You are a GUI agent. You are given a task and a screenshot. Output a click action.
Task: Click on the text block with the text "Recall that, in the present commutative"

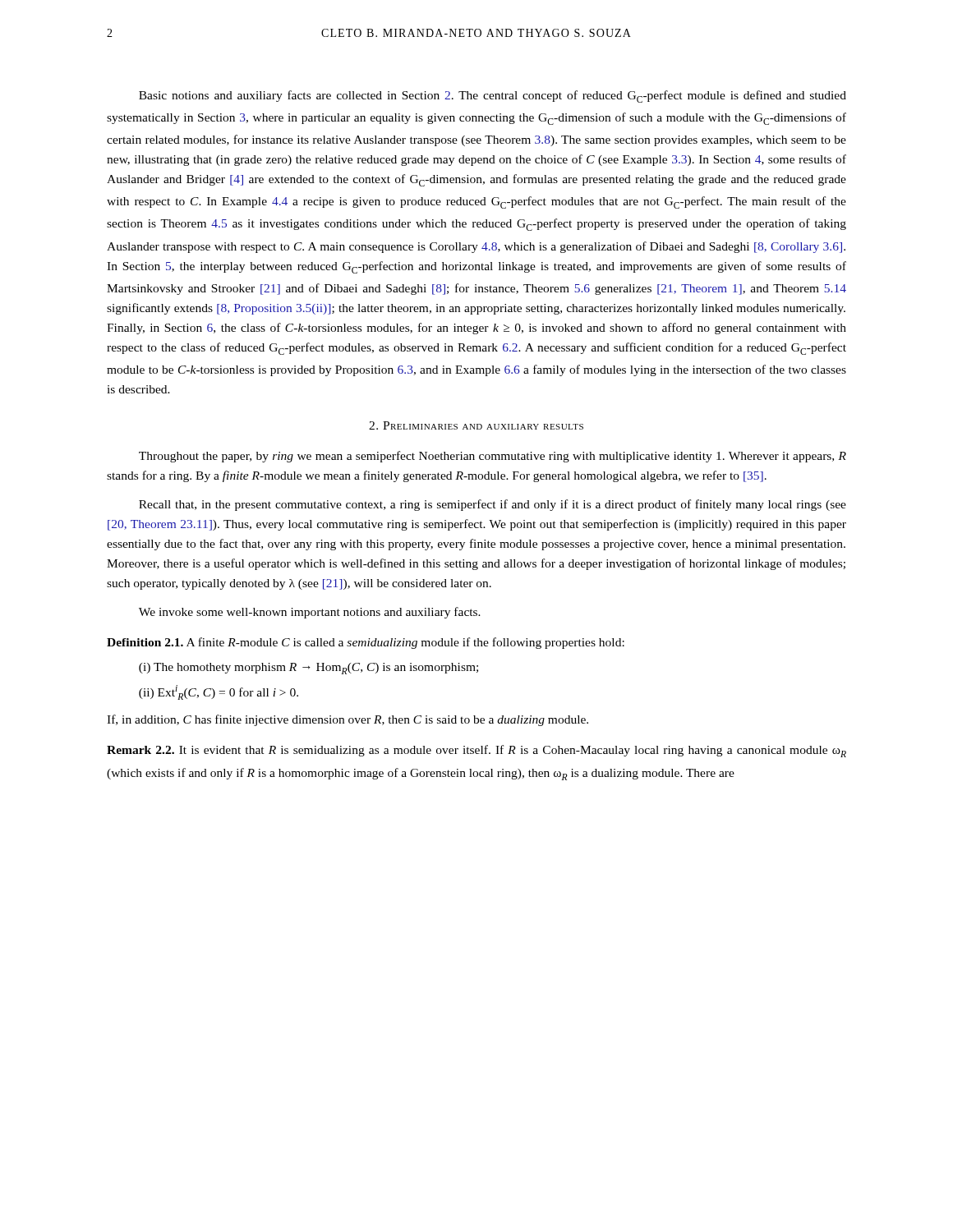point(476,544)
